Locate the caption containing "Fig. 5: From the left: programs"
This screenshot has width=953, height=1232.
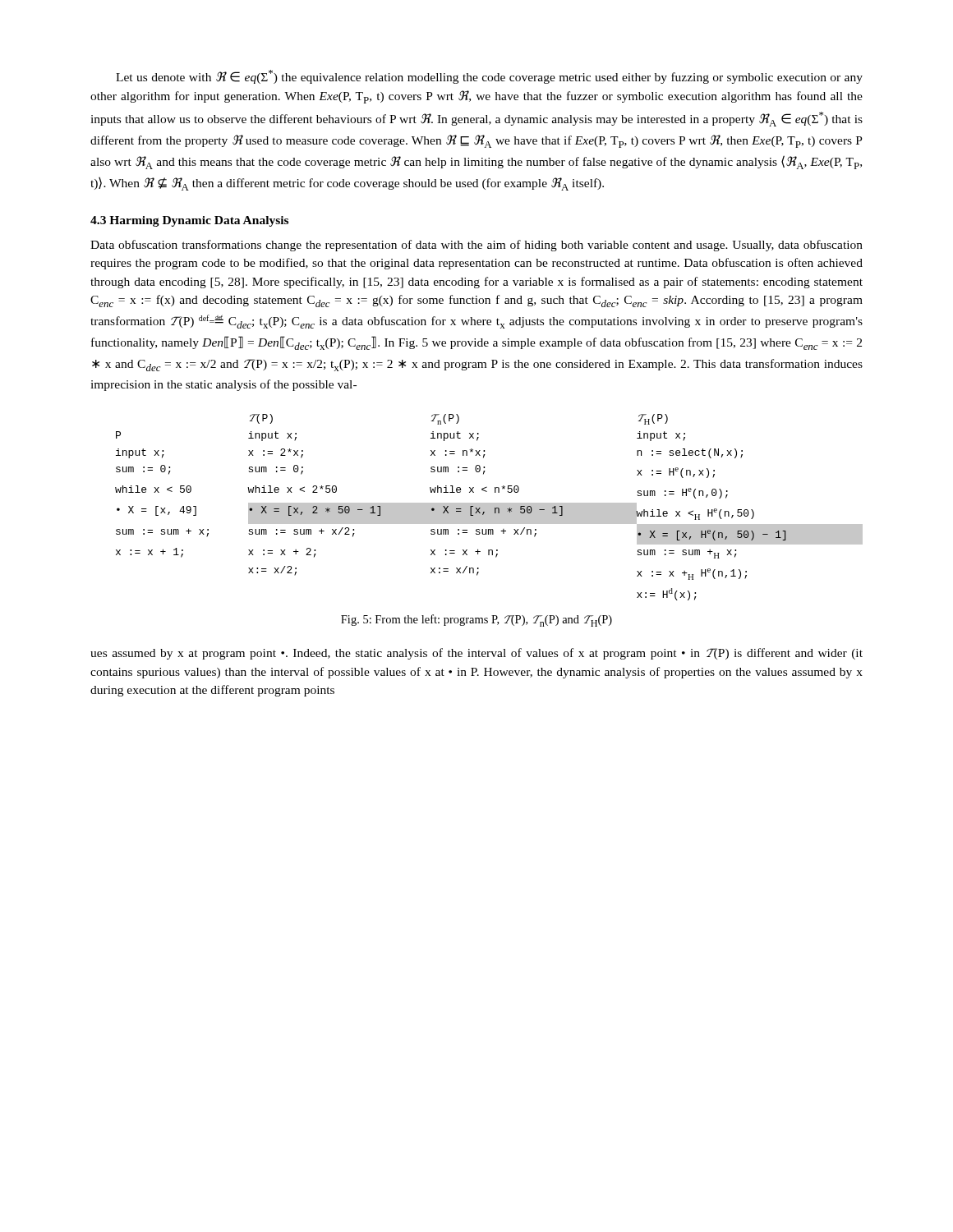[476, 621]
